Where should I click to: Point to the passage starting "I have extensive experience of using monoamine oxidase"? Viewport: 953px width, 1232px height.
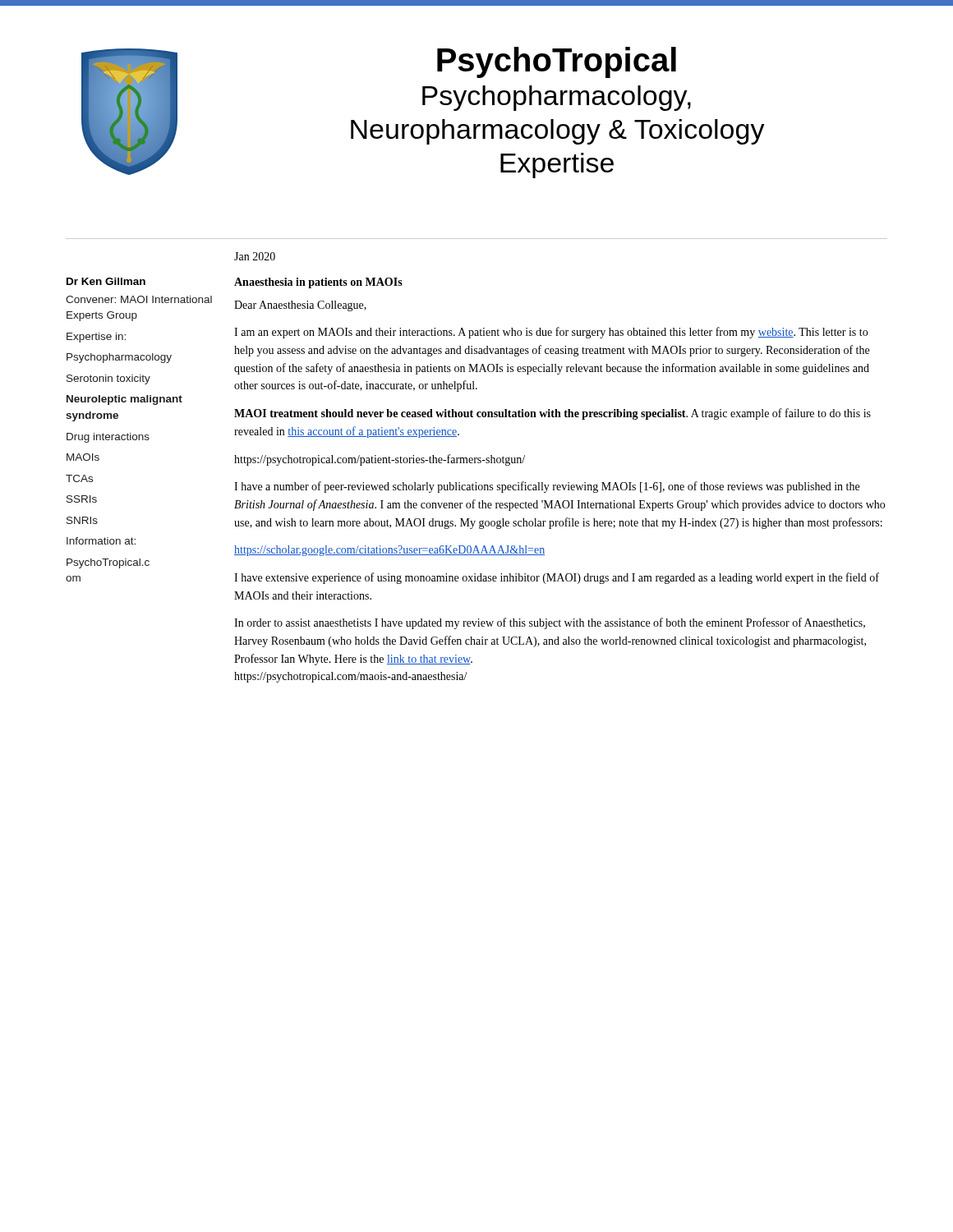(561, 587)
